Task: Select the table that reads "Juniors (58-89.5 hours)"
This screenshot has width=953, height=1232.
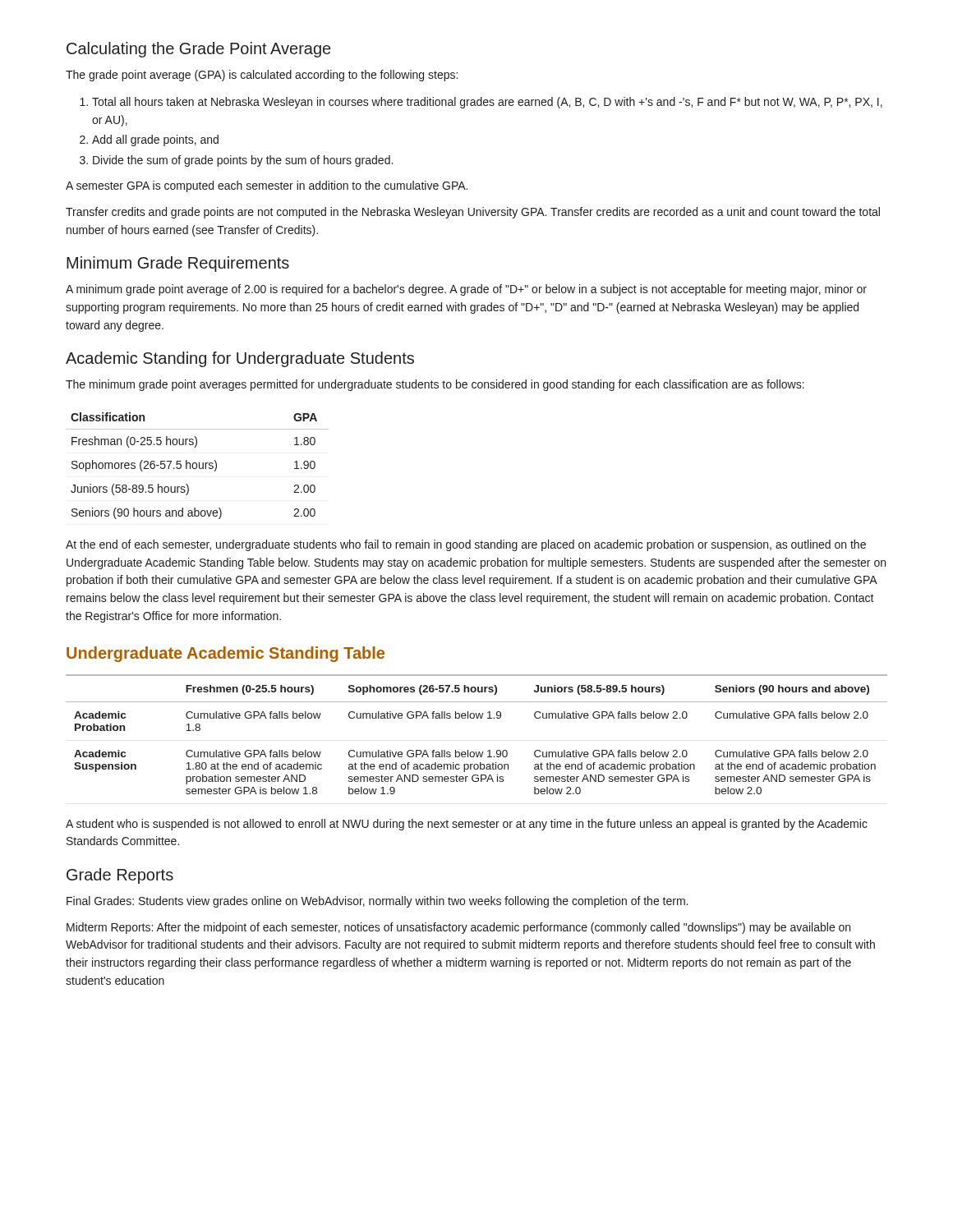Action: click(x=476, y=465)
